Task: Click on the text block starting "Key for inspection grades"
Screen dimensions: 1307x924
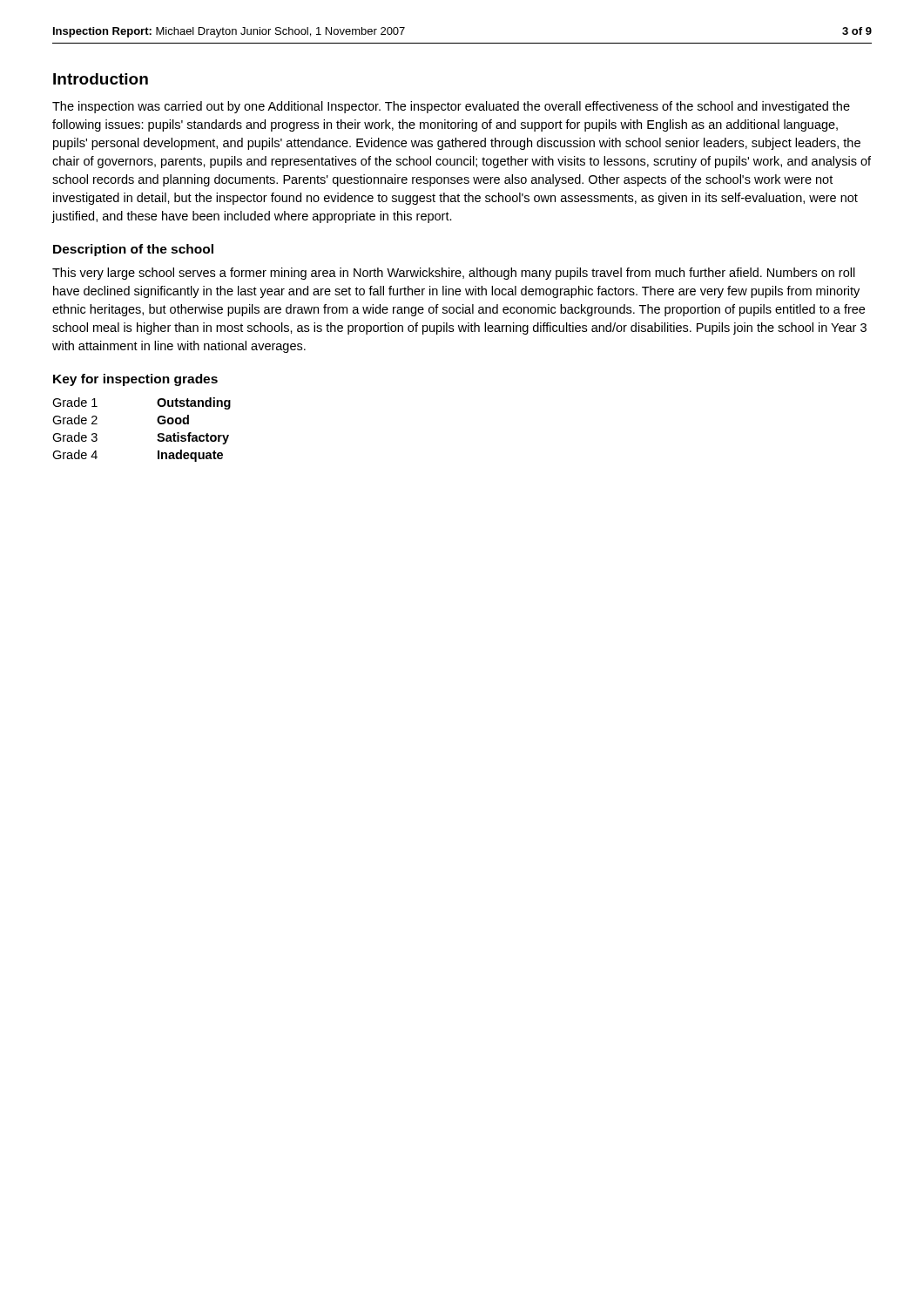Action: click(135, 380)
